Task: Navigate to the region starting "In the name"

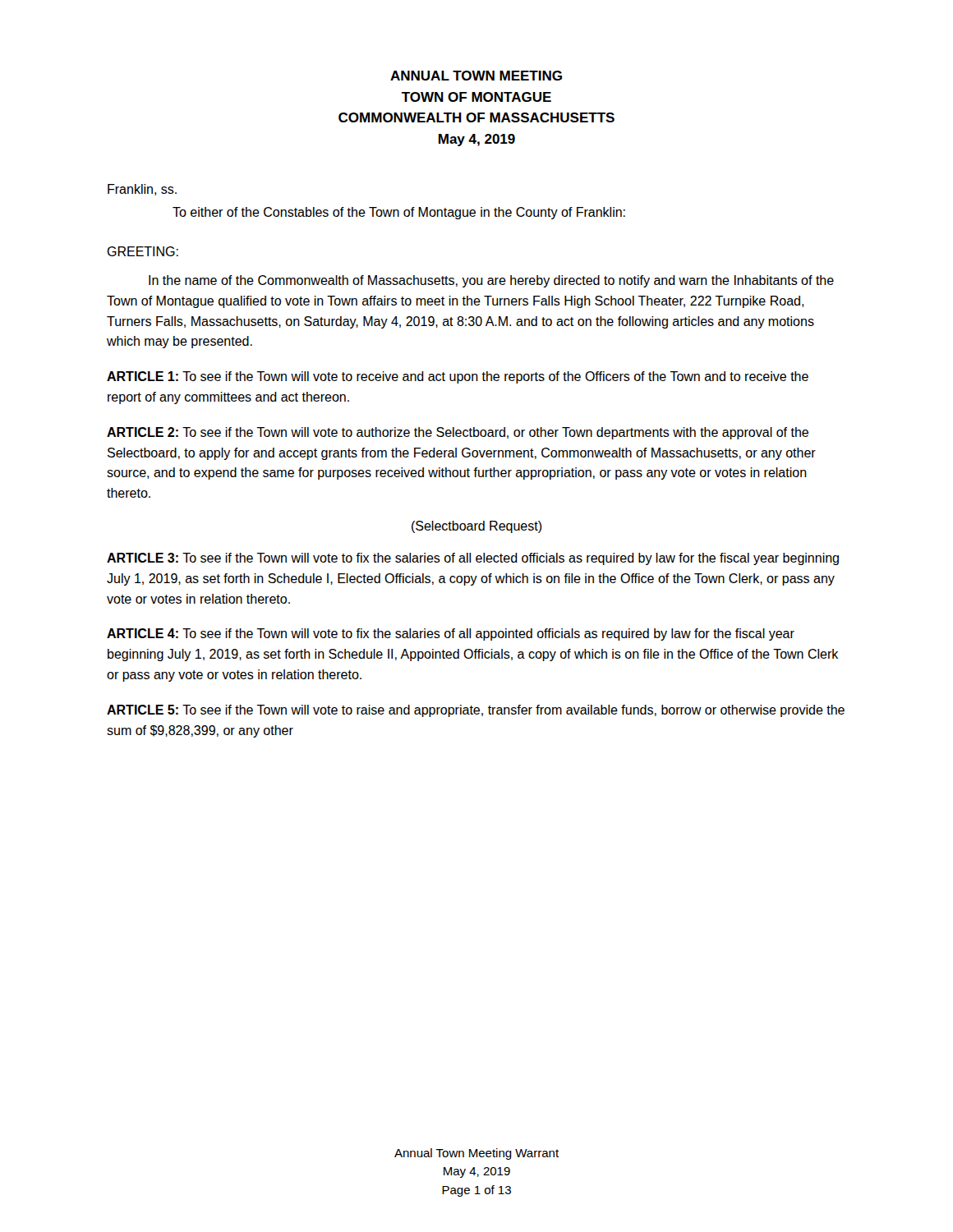Action: (470, 311)
